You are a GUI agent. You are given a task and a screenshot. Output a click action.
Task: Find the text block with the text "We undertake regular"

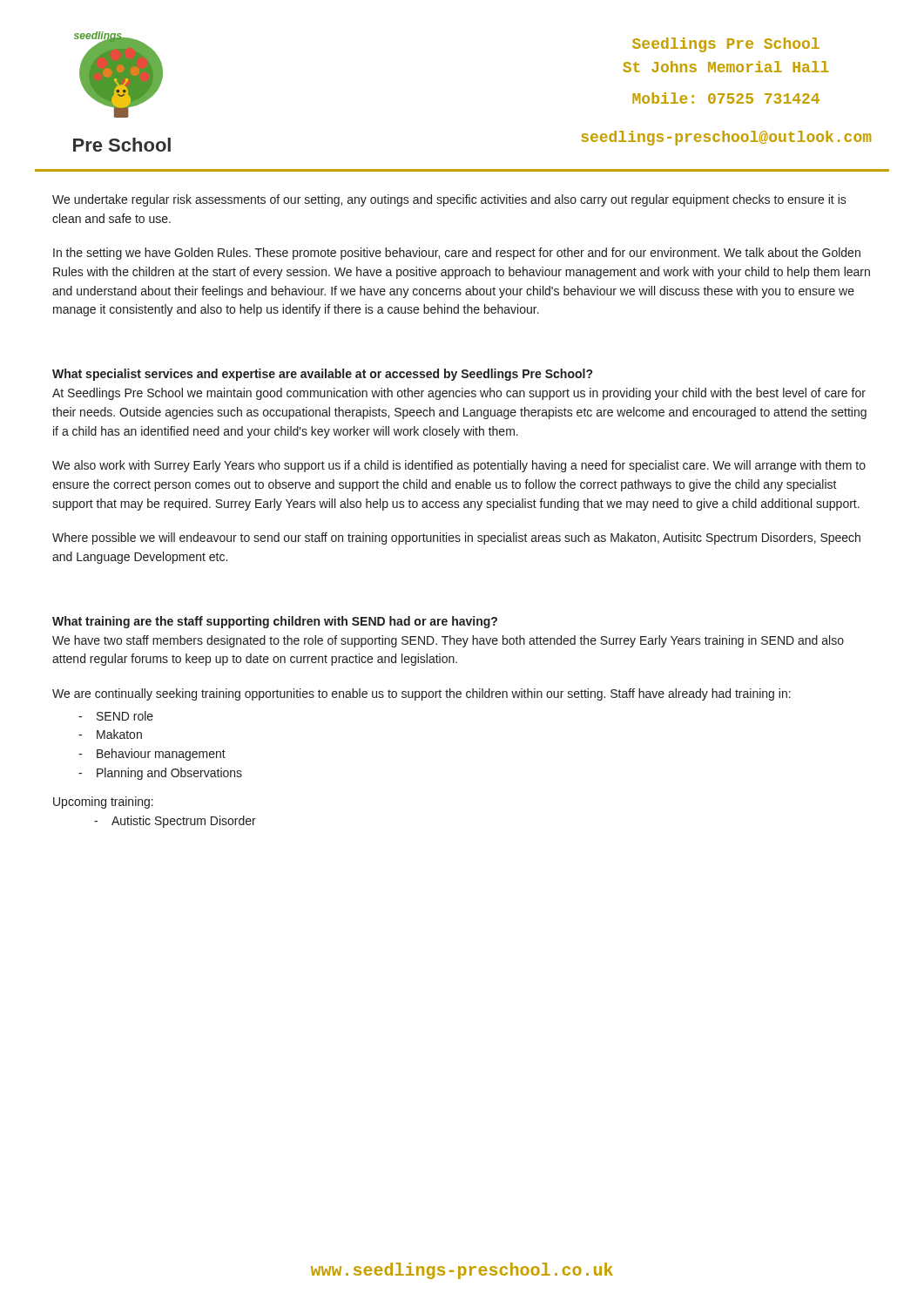(449, 209)
